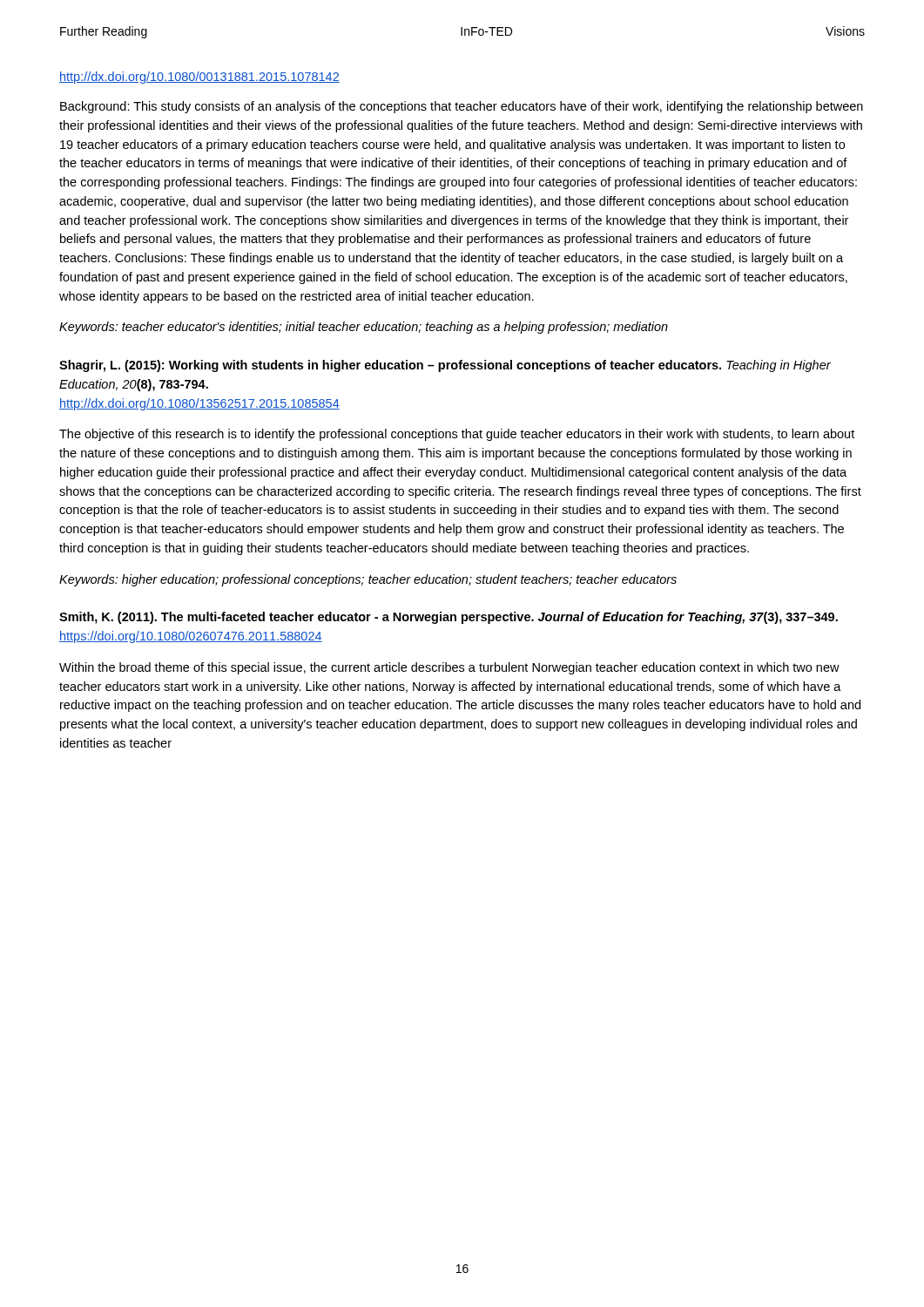
Task: Find the text block that says "Shagrir, L. (2015): Working with students"
Action: (445, 366)
